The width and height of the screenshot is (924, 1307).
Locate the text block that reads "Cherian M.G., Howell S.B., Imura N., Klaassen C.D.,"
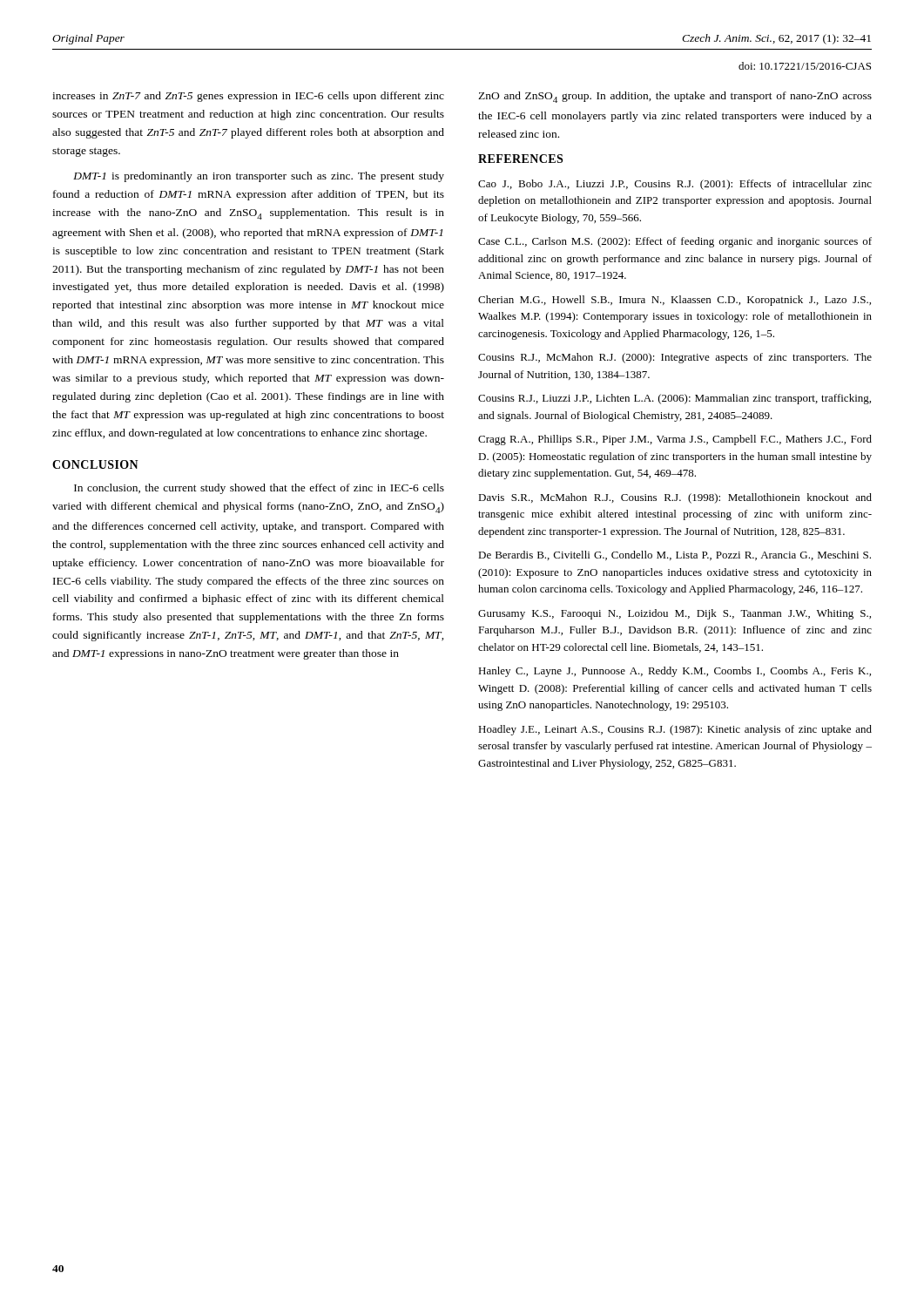click(x=675, y=316)
